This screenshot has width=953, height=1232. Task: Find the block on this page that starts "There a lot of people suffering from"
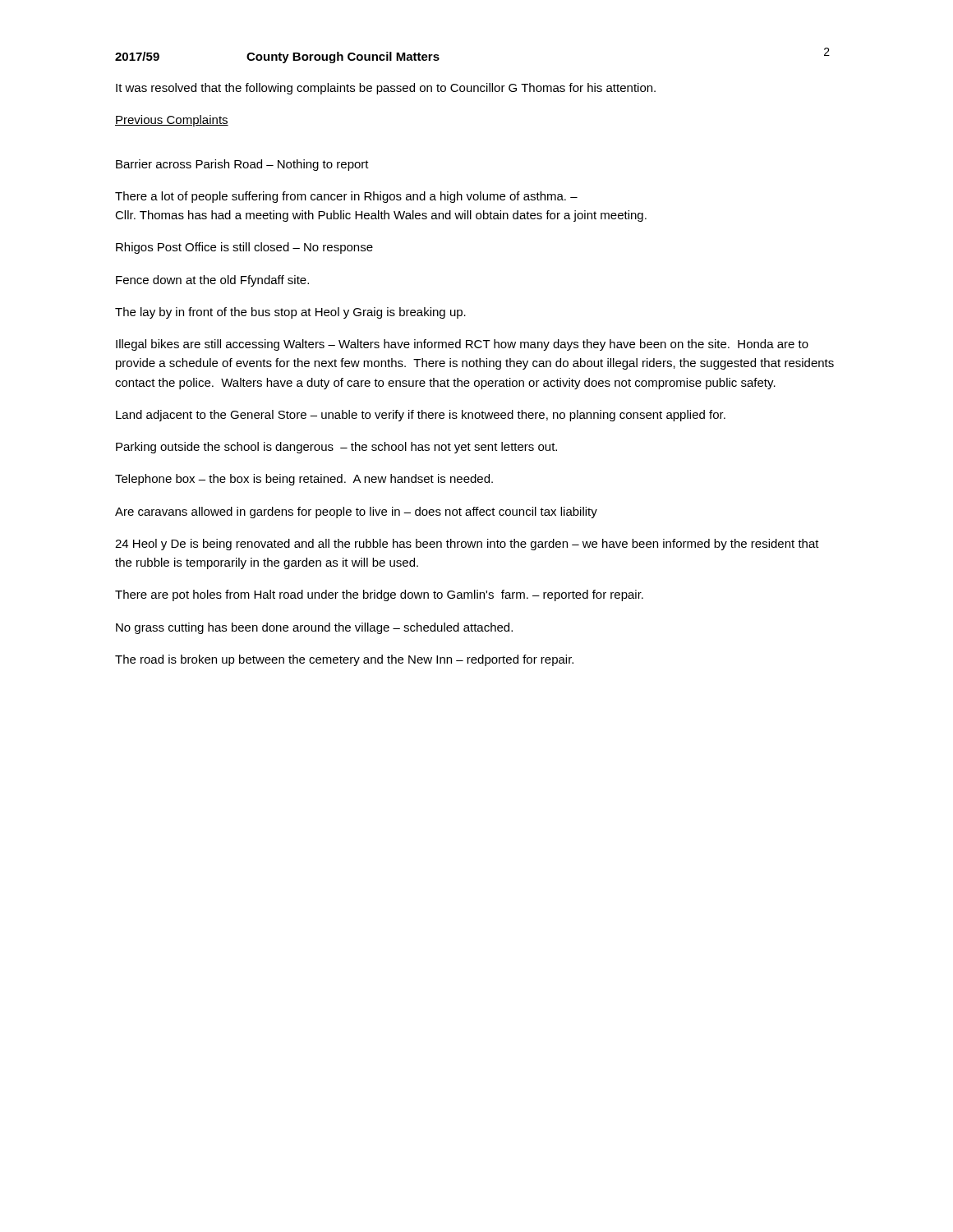point(381,205)
